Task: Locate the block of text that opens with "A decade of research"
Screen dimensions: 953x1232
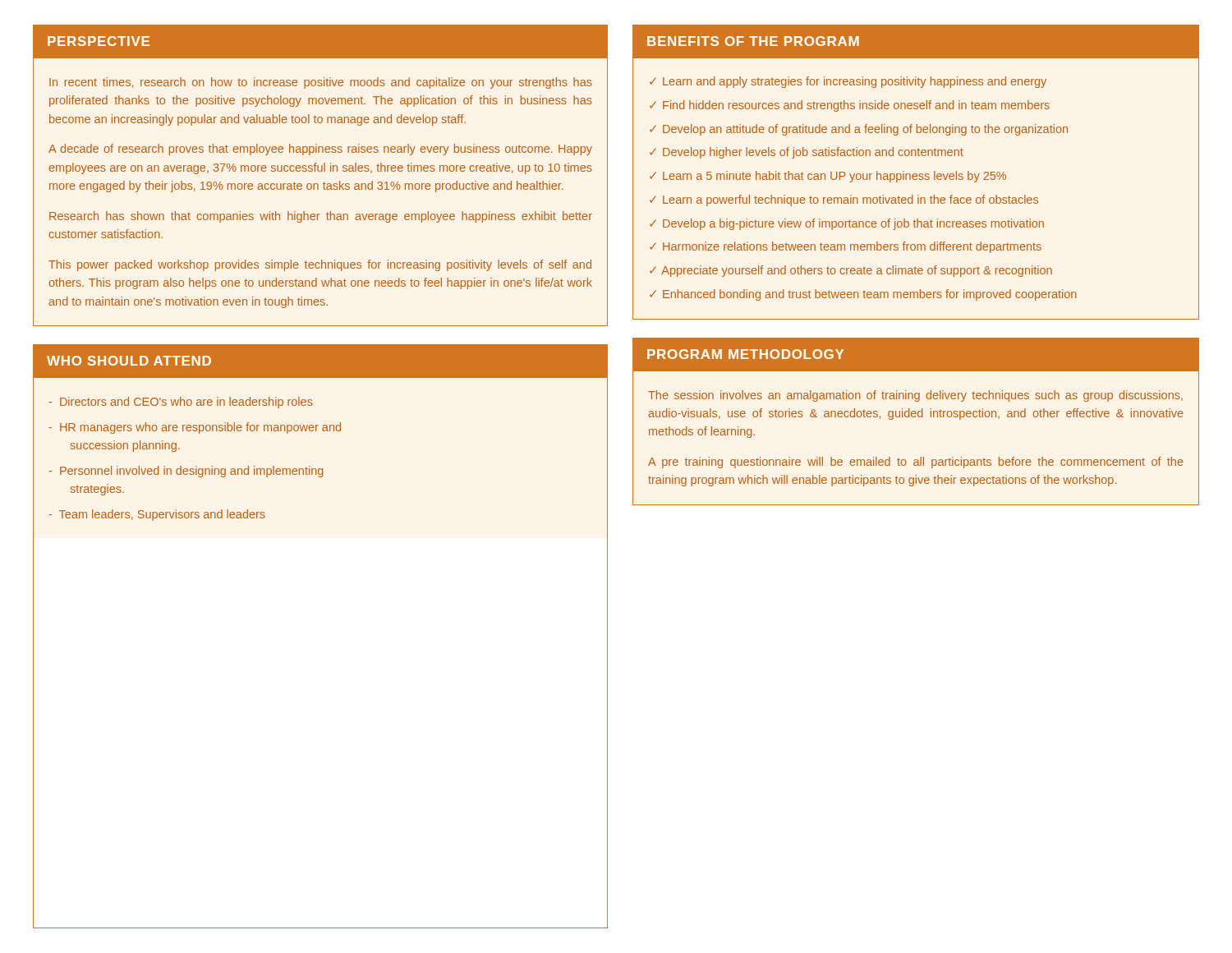Action: [x=320, y=167]
